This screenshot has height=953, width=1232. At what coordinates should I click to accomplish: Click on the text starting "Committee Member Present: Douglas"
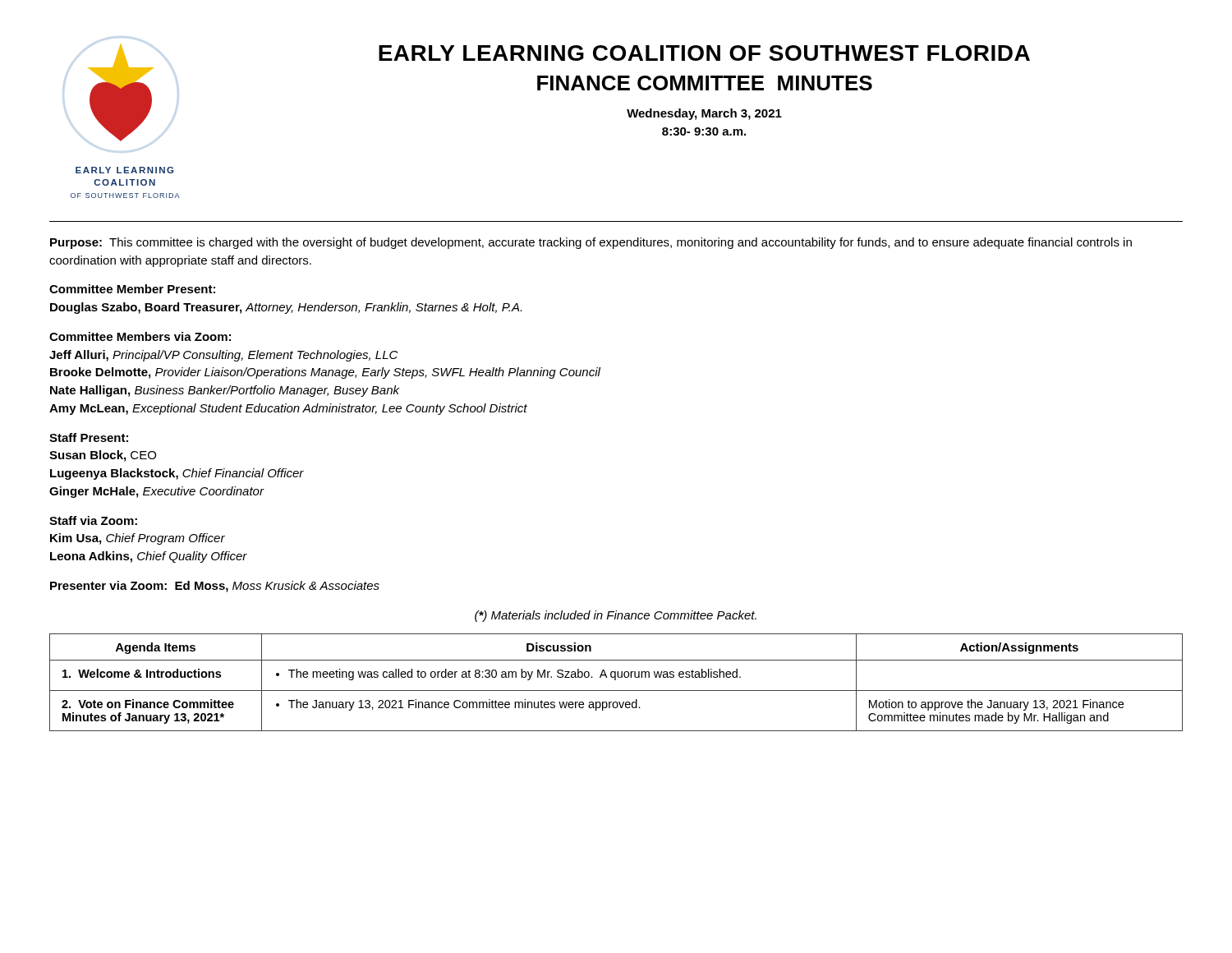click(x=132, y=289)
